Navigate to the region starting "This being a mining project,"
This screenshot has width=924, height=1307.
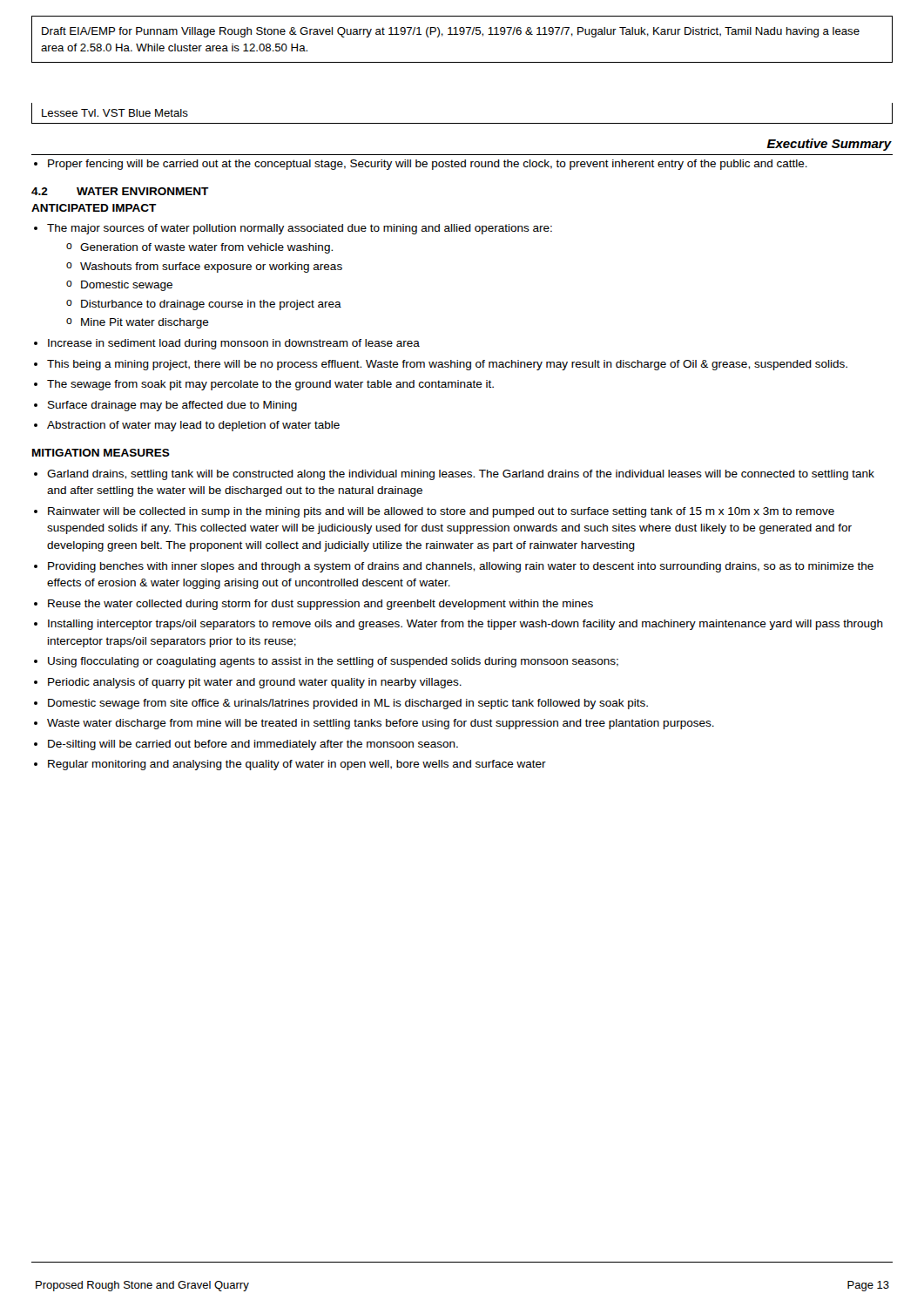click(x=470, y=364)
